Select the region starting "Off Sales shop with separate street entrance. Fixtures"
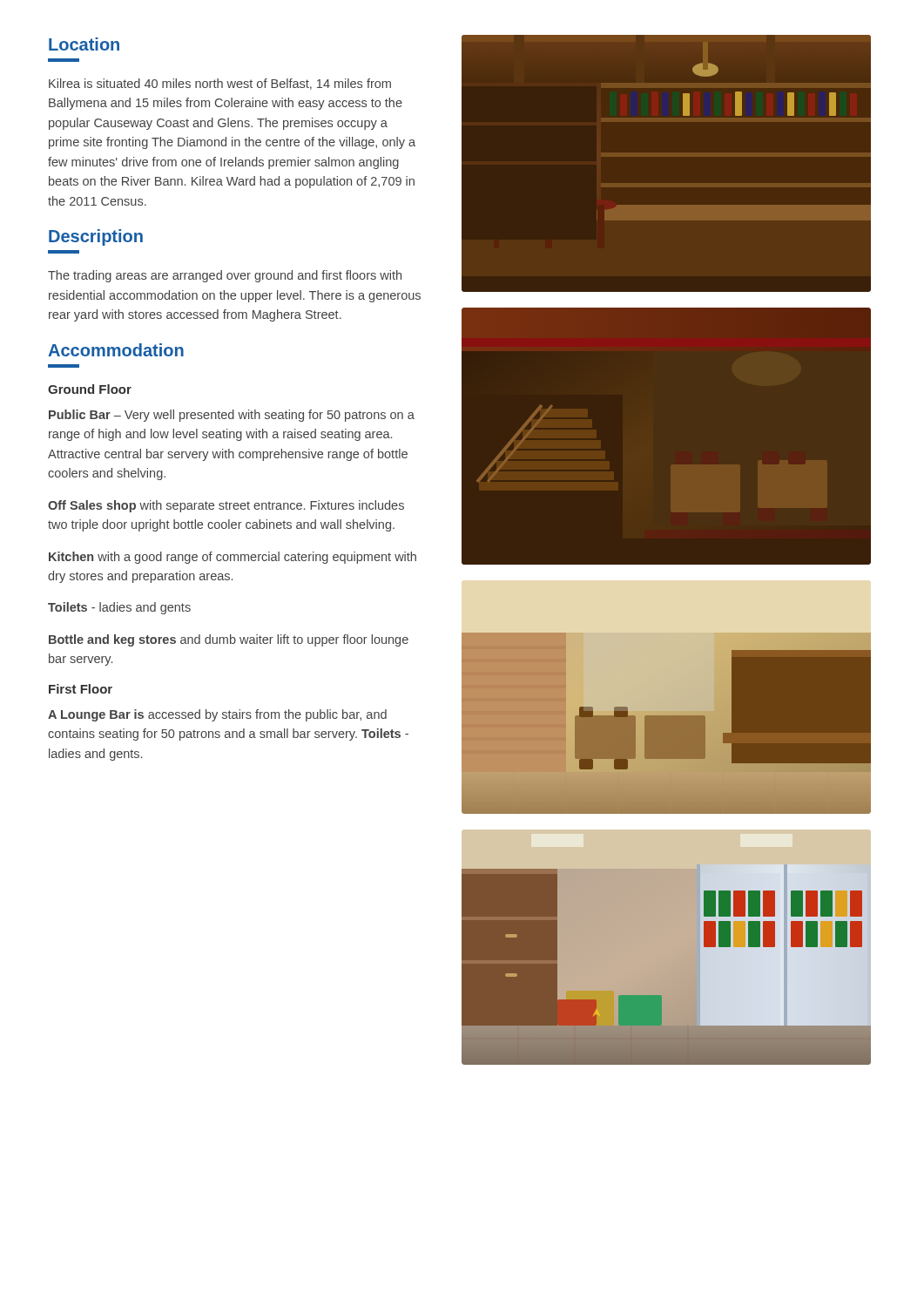The height and width of the screenshot is (1307, 924). click(x=226, y=515)
